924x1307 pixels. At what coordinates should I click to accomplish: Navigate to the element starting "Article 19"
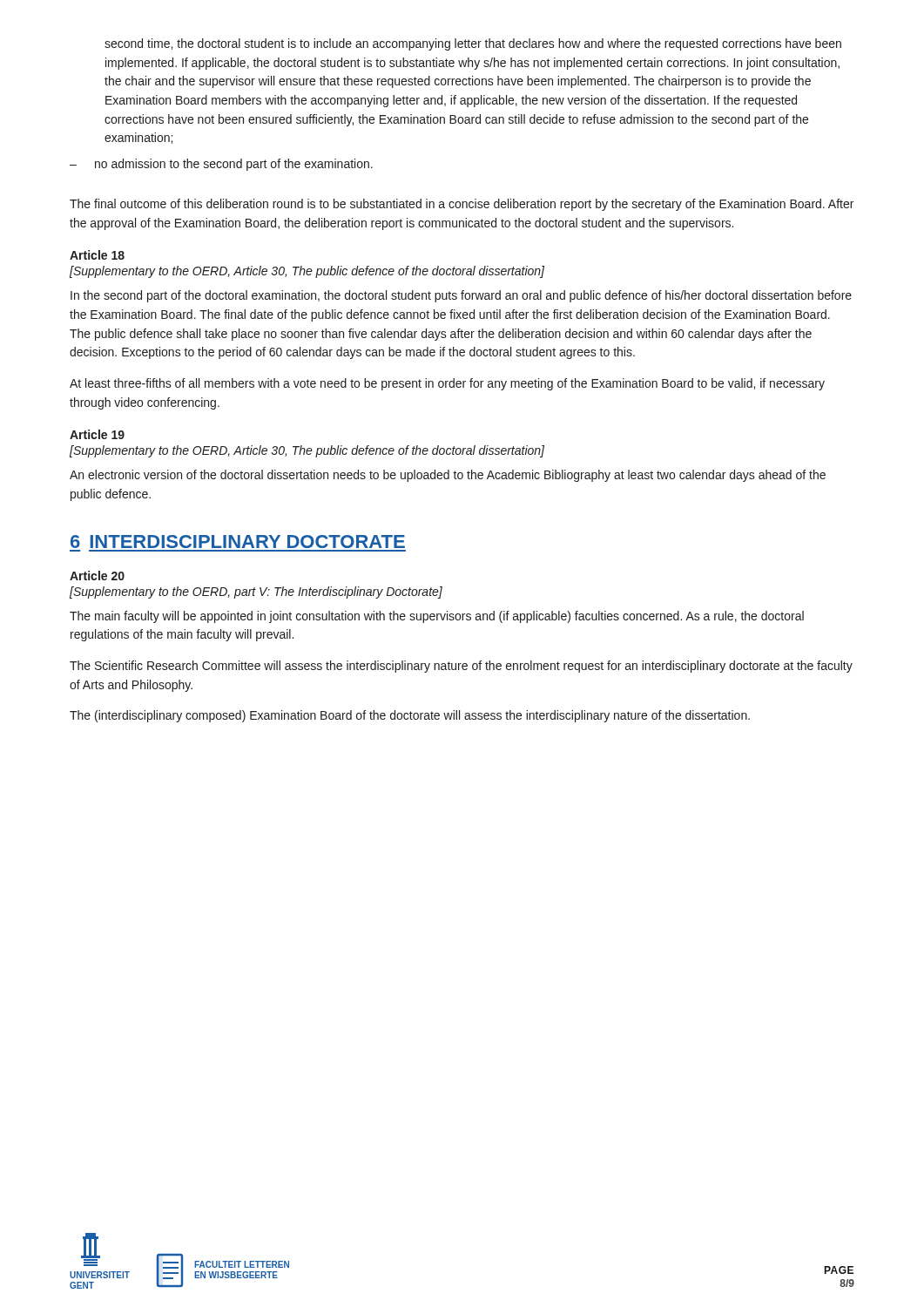tap(97, 435)
